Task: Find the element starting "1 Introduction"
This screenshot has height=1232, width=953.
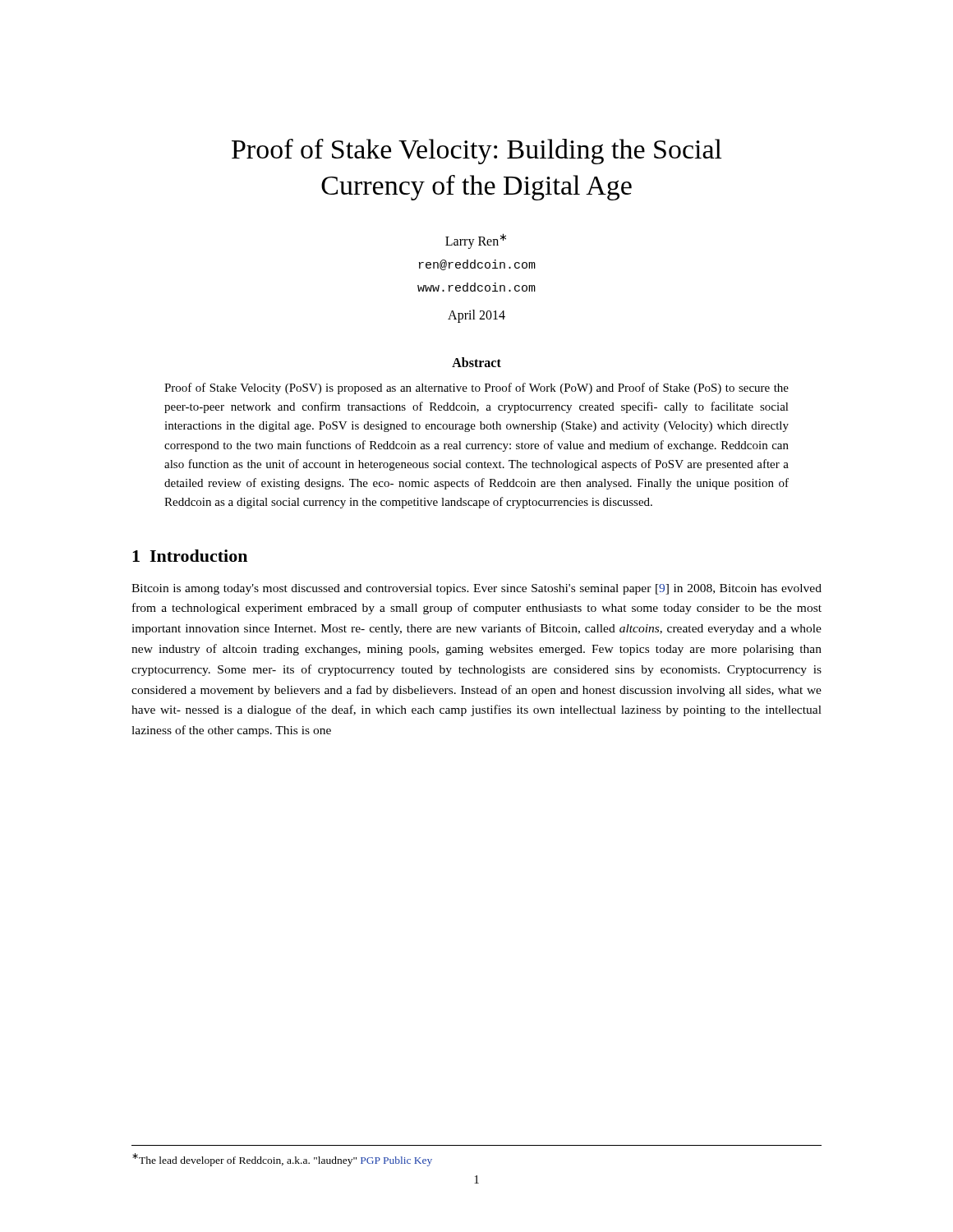Action: click(x=190, y=555)
